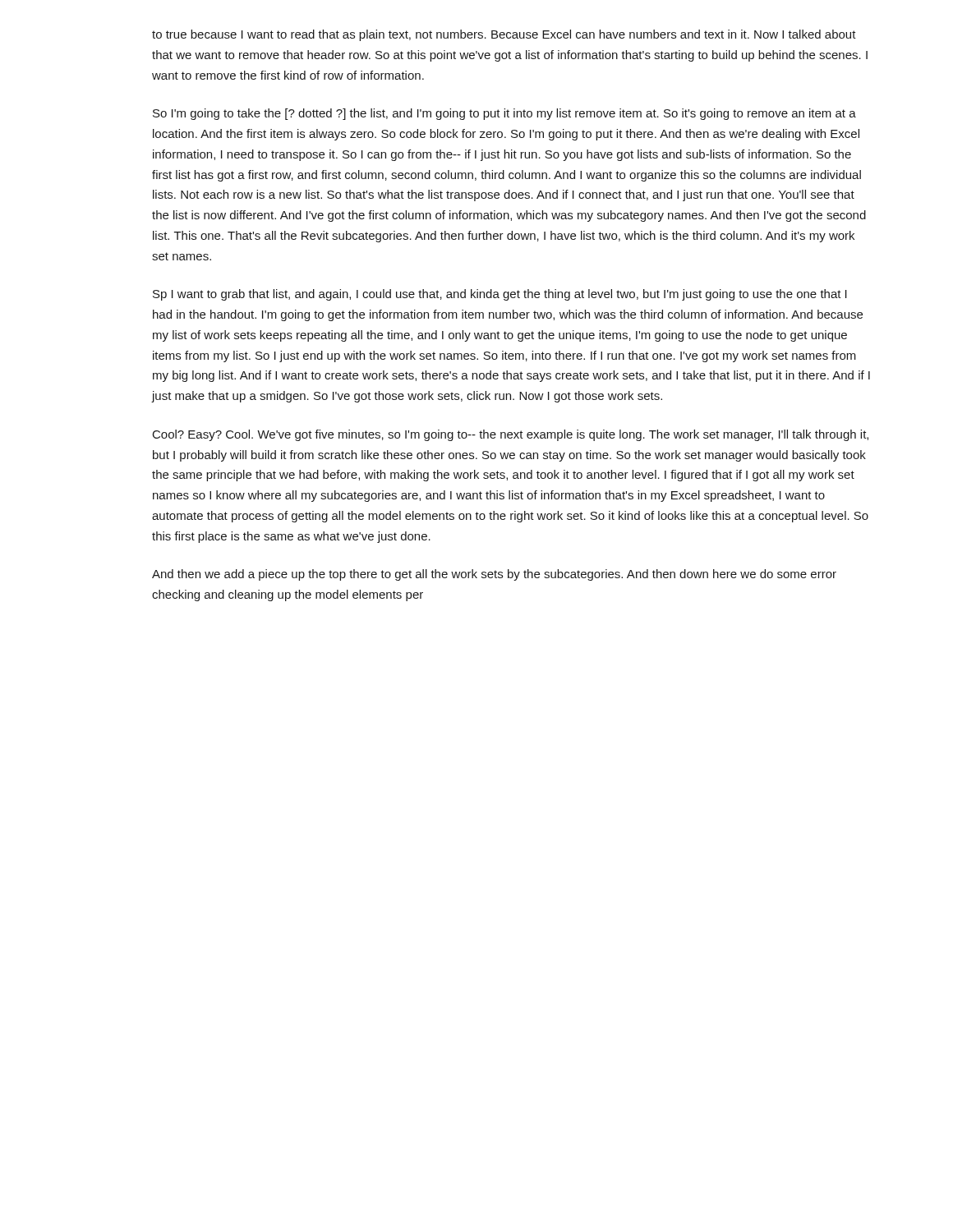Find the text block with the text "to true because I want to"
Viewport: 953px width, 1232px height.
point(510,54)
